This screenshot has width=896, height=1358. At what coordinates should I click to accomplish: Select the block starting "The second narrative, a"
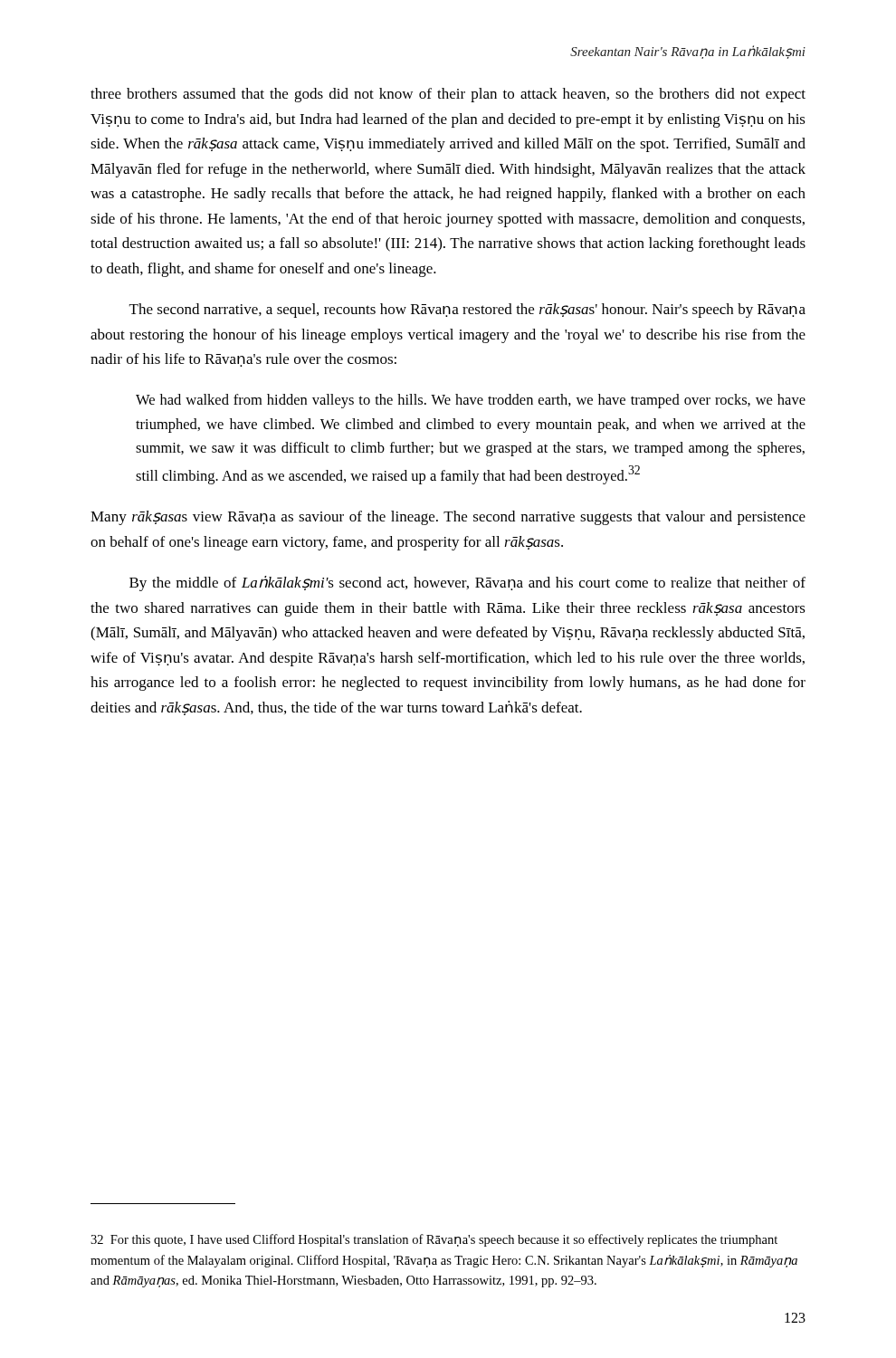[448, 335]
